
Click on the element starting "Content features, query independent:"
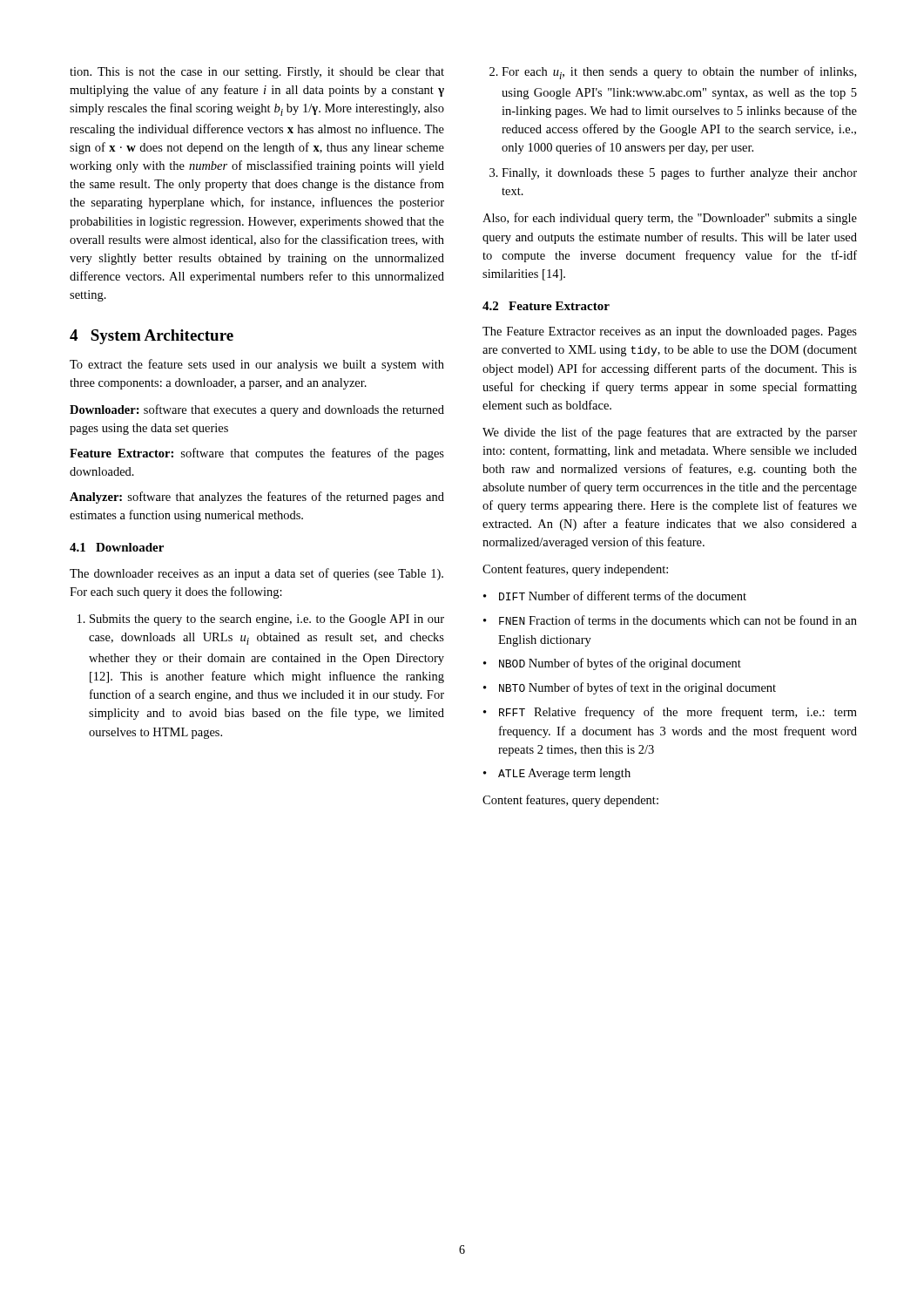click(x=670, y=570)
